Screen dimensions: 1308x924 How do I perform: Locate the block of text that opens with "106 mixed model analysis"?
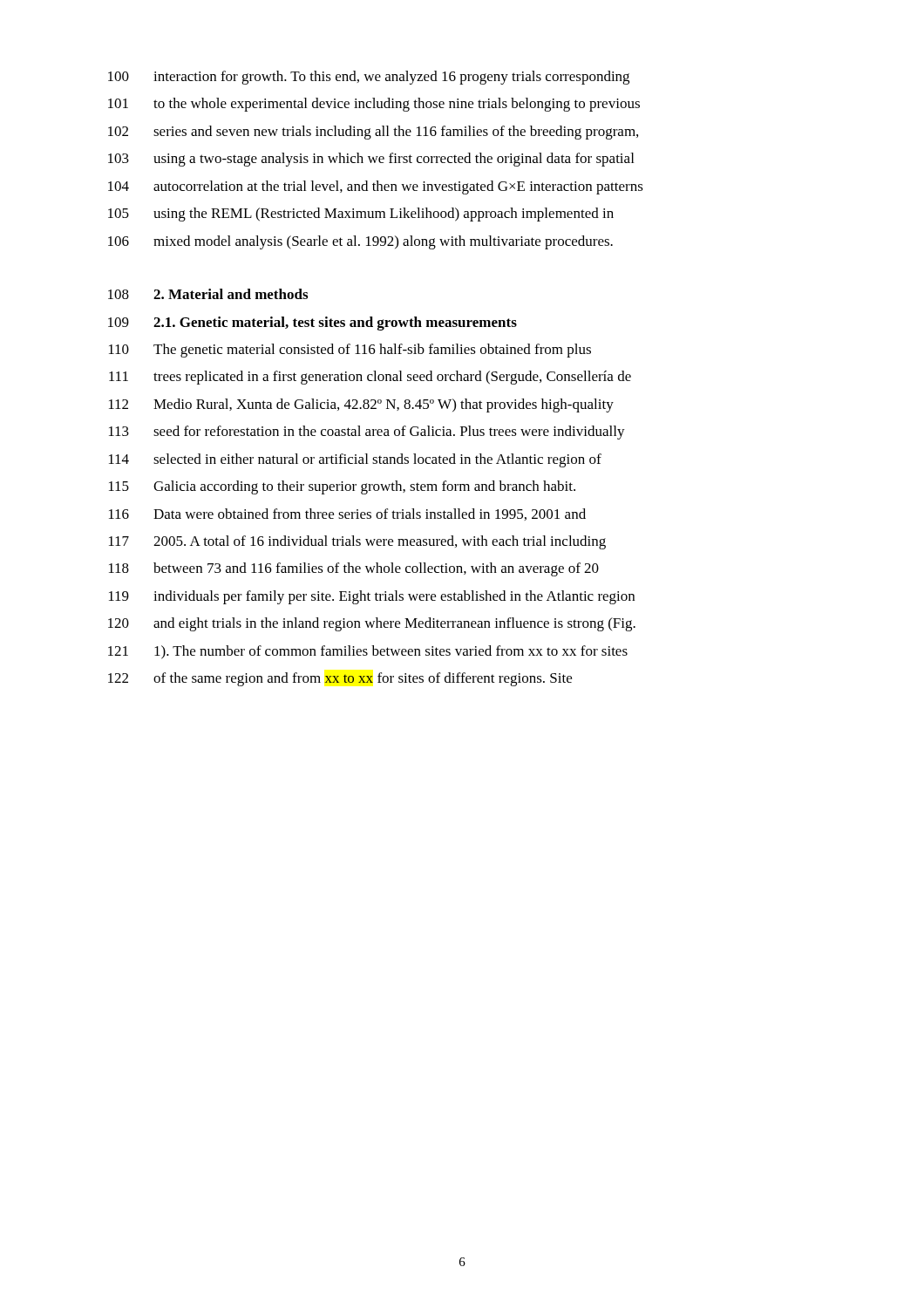coord(445,241)
